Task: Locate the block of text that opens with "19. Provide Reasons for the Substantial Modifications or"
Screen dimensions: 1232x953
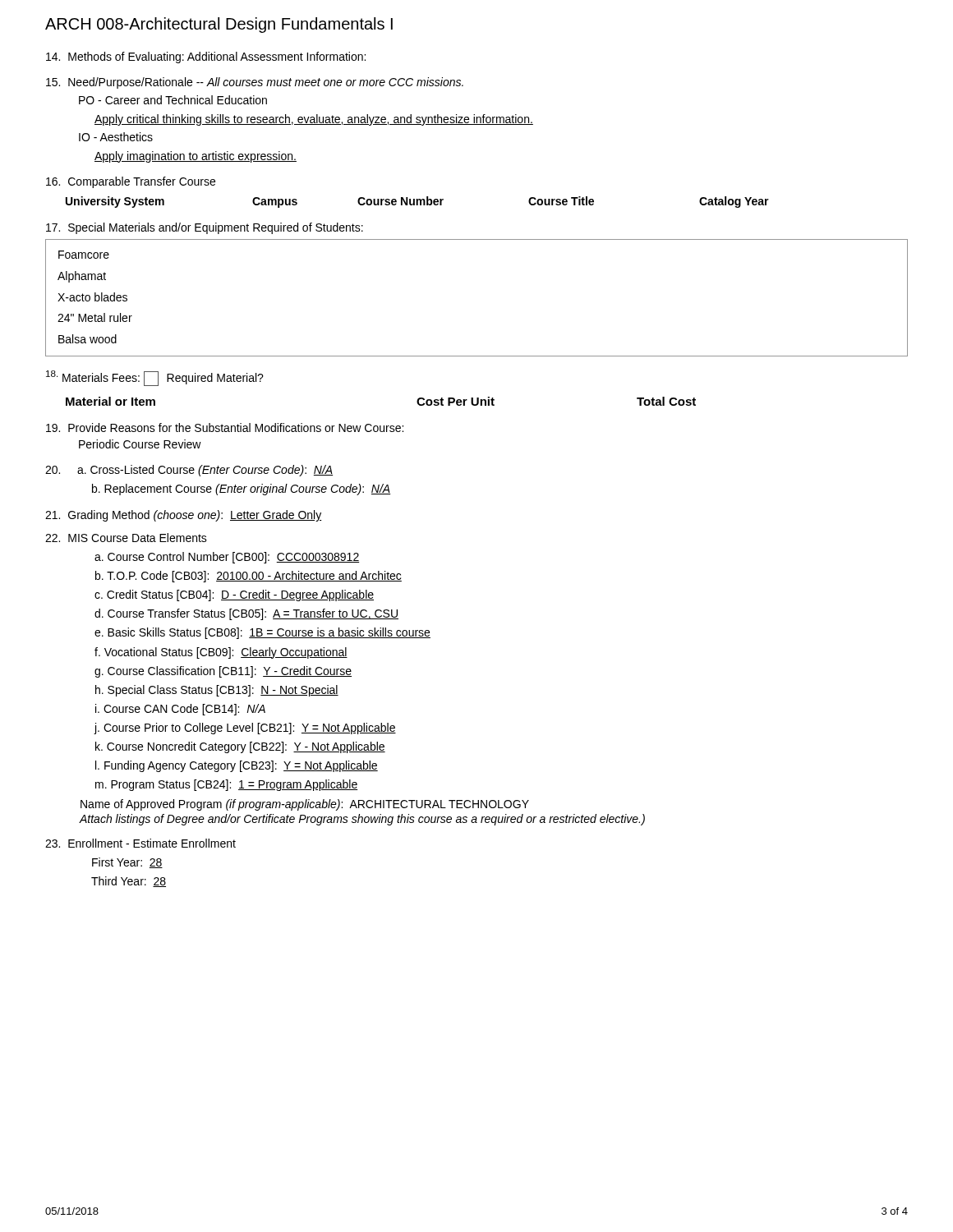Action: click(x=225, y=428)
